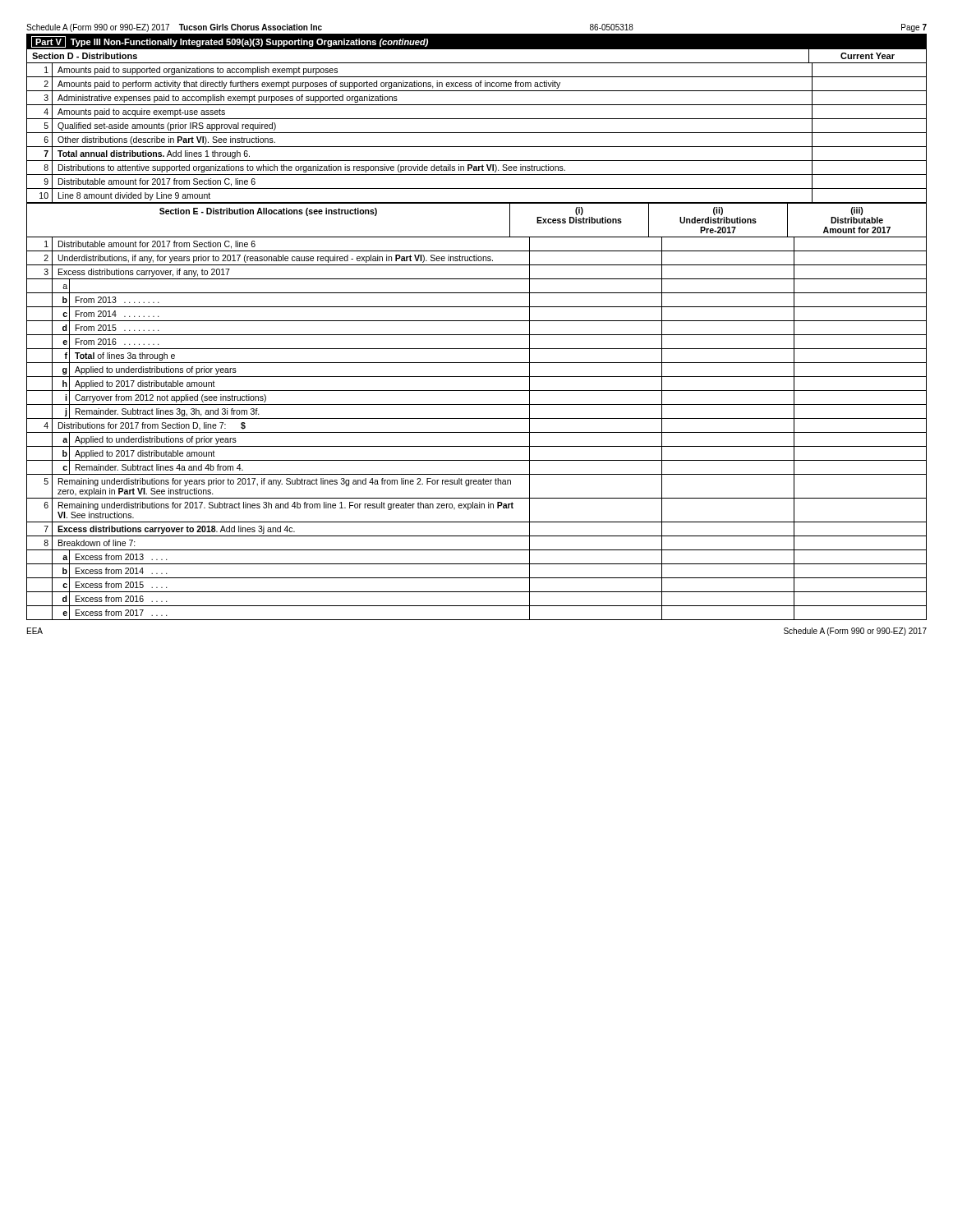This screenshot has height=1232, width=953.
Task: Locate the table with the text "1 Amounts paid to"
Action: pyautogui.click(x=476, y=133)
